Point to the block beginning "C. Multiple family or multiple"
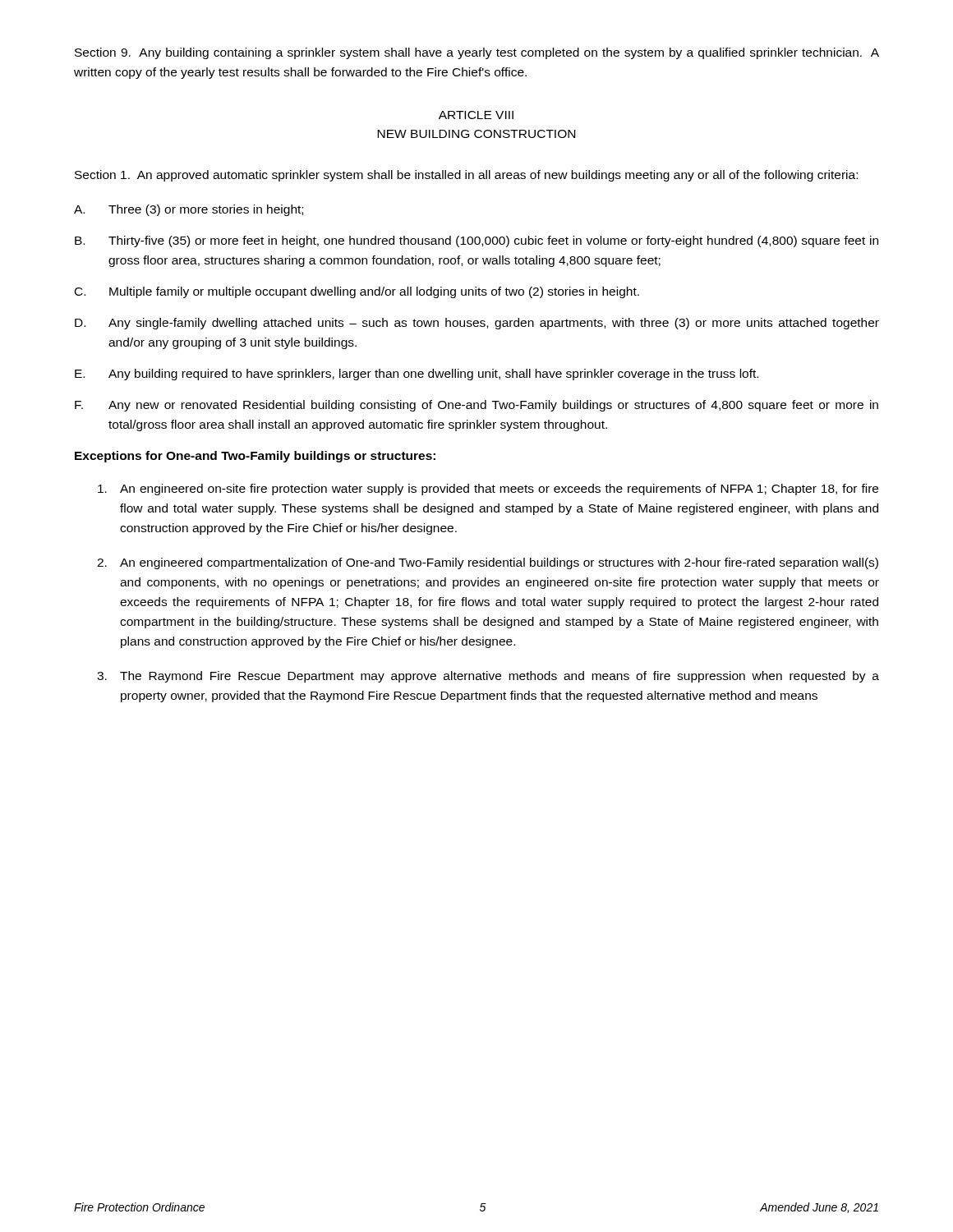 (476, 291)
